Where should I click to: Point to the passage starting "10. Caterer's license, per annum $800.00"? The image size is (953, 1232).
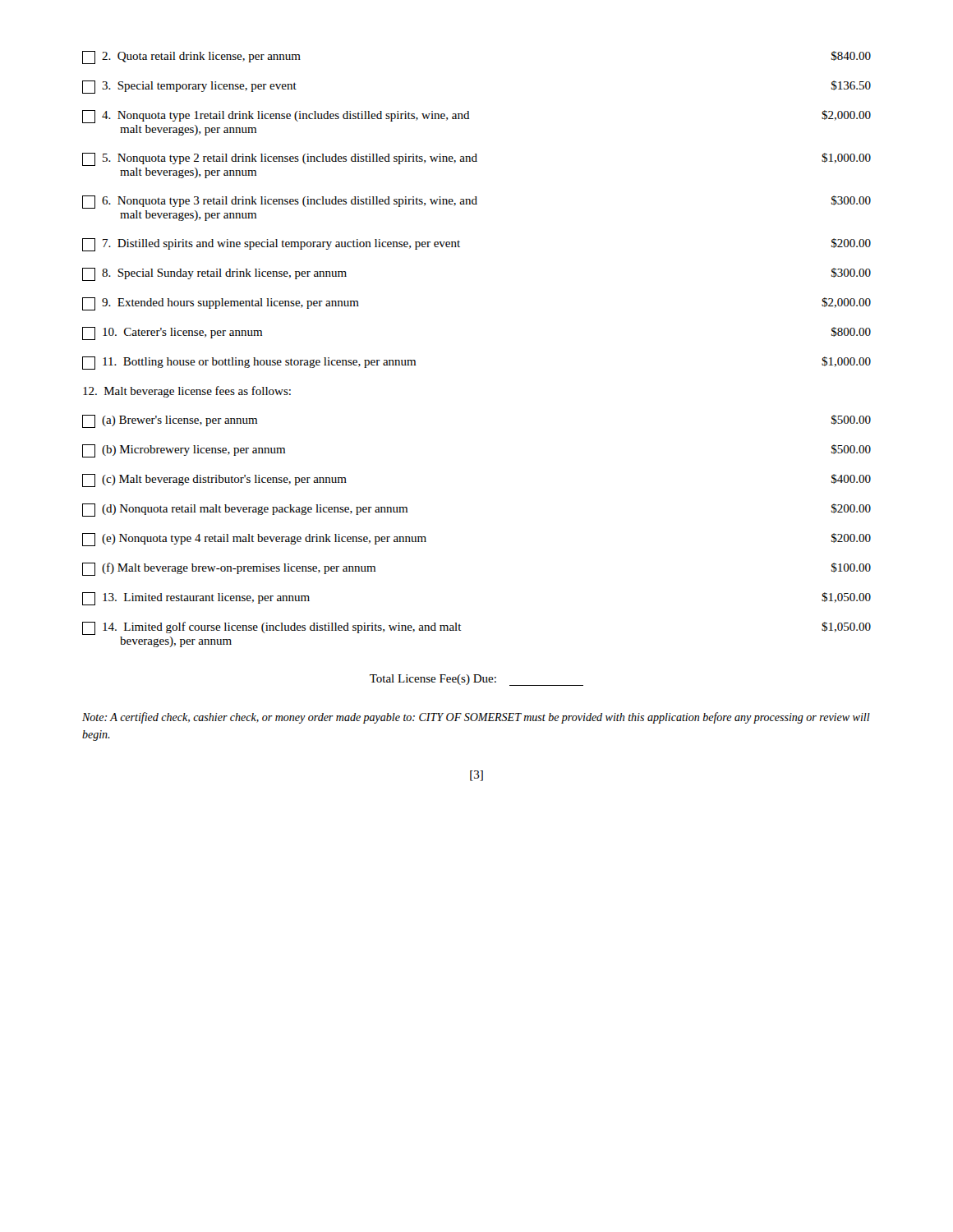tap(175, 333)
